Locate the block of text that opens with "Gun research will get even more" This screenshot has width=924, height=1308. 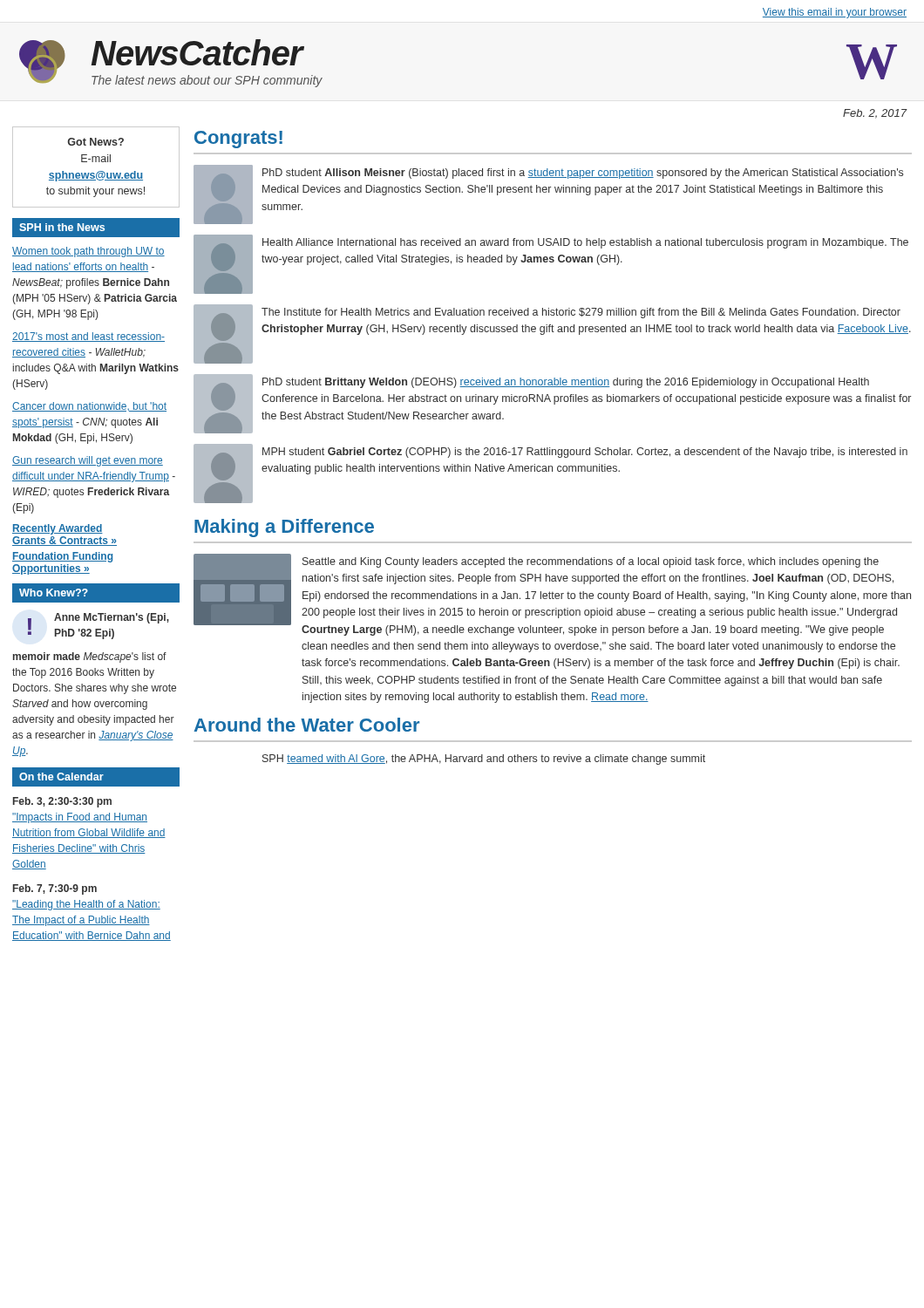[x=94, y=484]
